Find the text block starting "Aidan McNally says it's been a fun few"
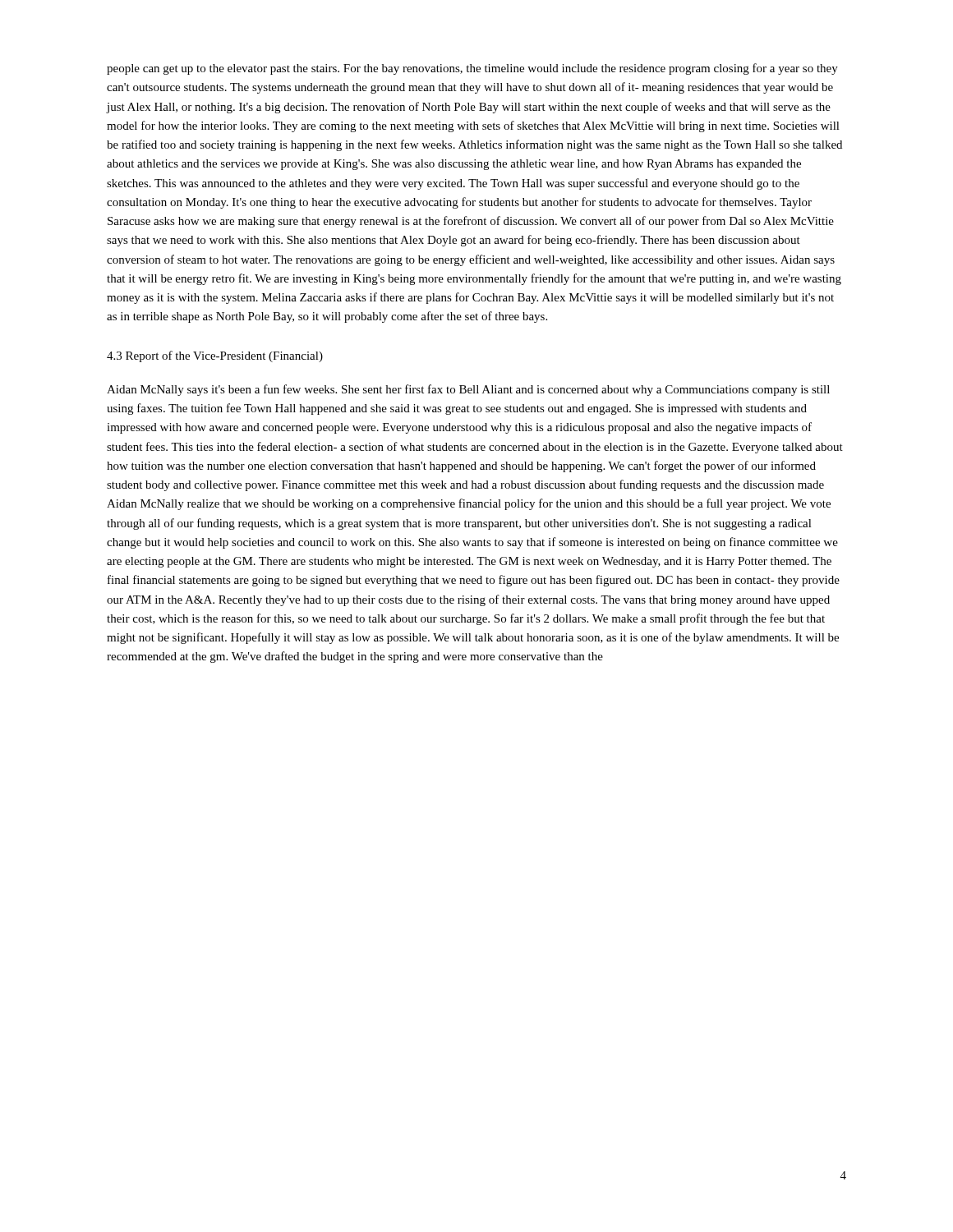 click(x=475, y=523)
